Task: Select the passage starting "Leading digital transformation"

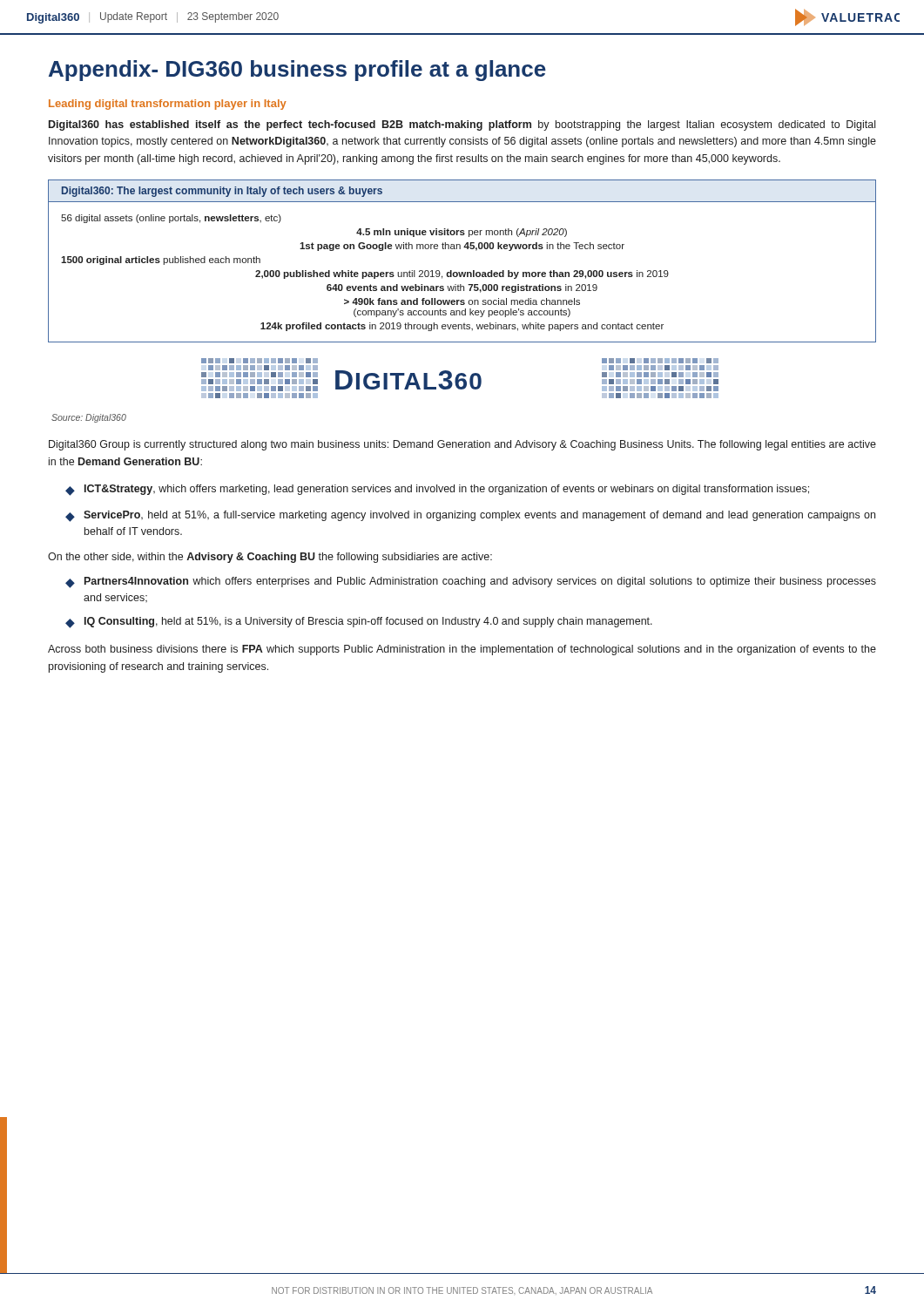Action: [167, 103]
